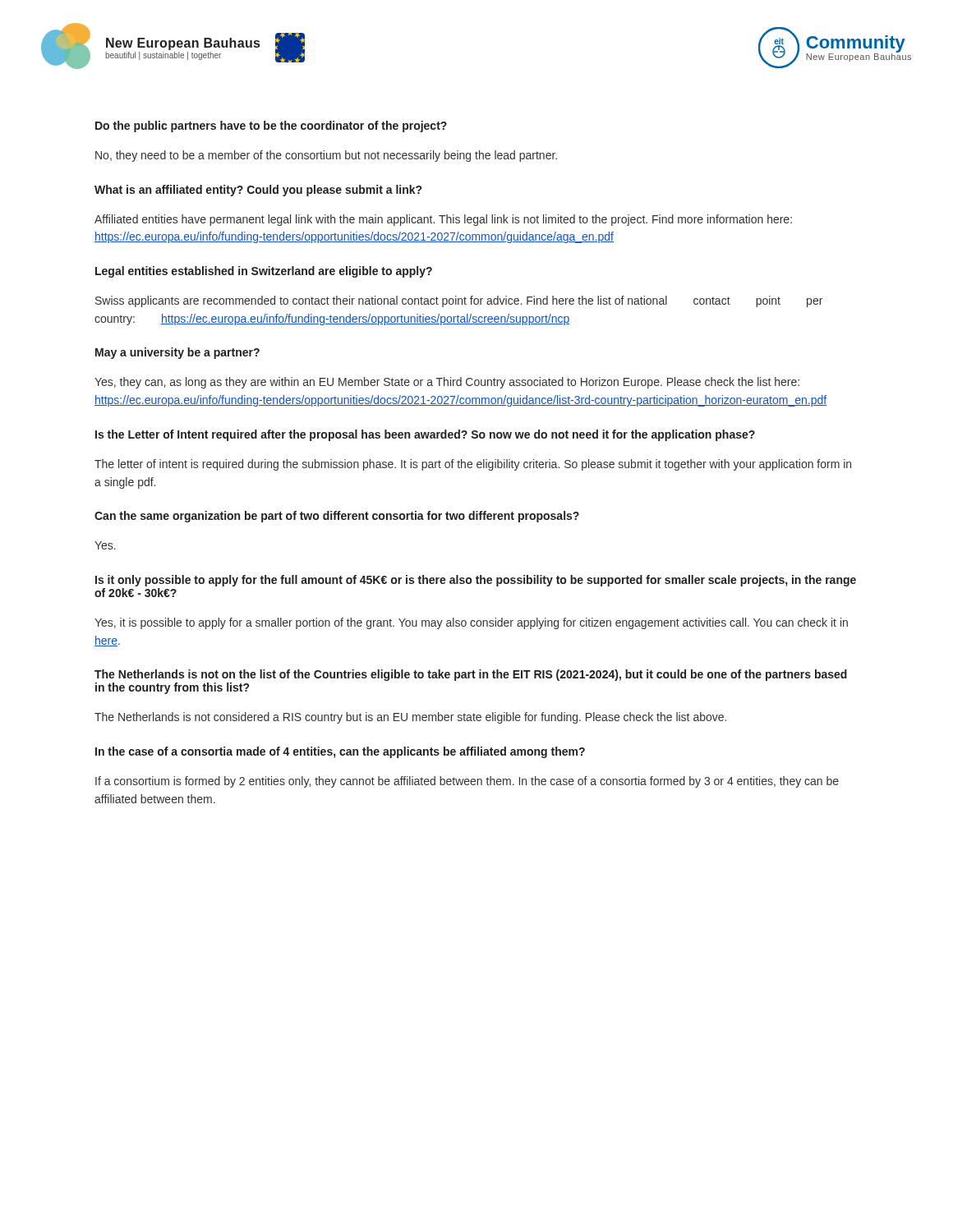This screenshot has height=1232, width=953.
Task: Click the section header that begins "May a university be a"
Action: [177, 353]
